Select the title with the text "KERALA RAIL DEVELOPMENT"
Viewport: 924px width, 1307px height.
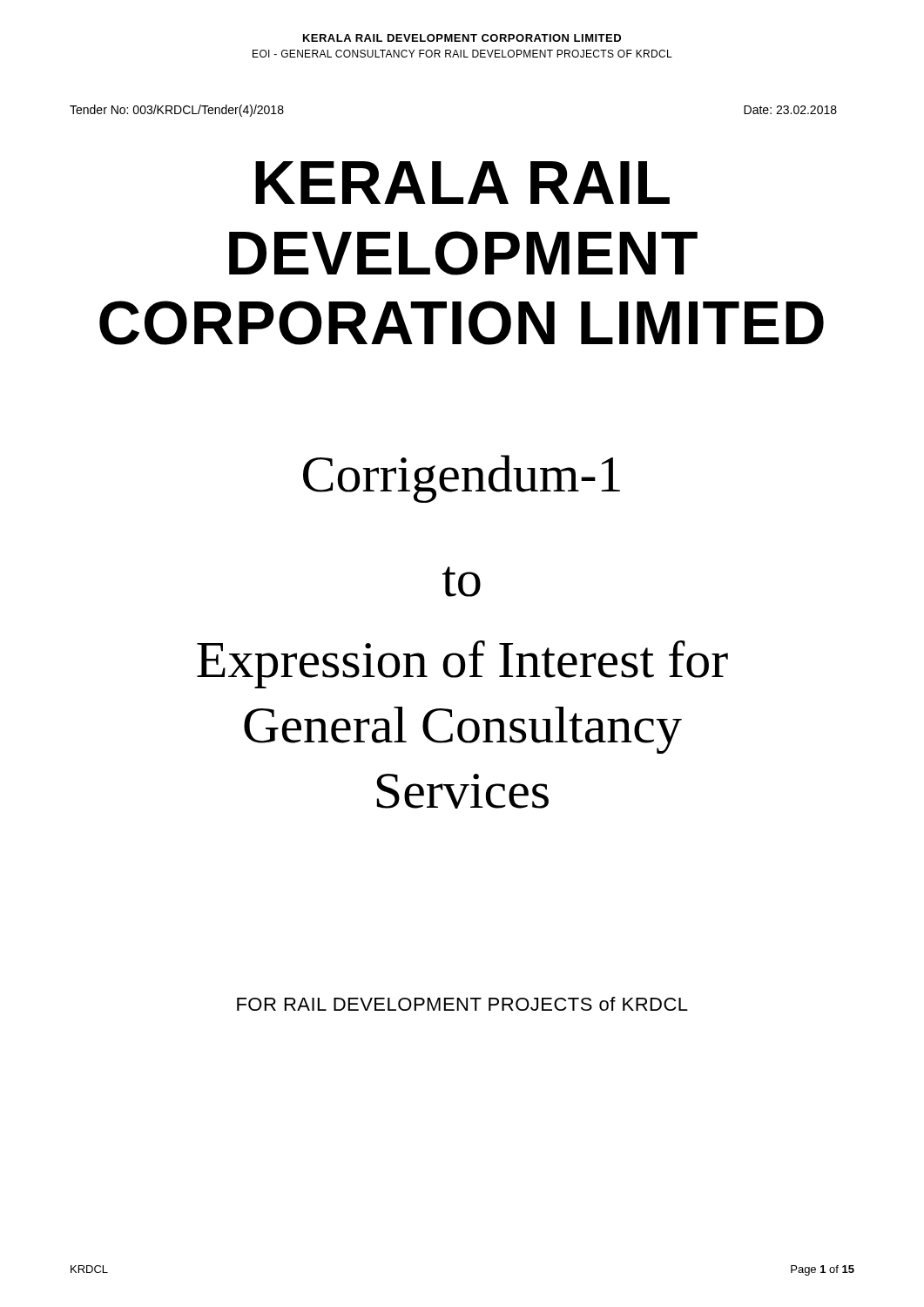[462, 253]
